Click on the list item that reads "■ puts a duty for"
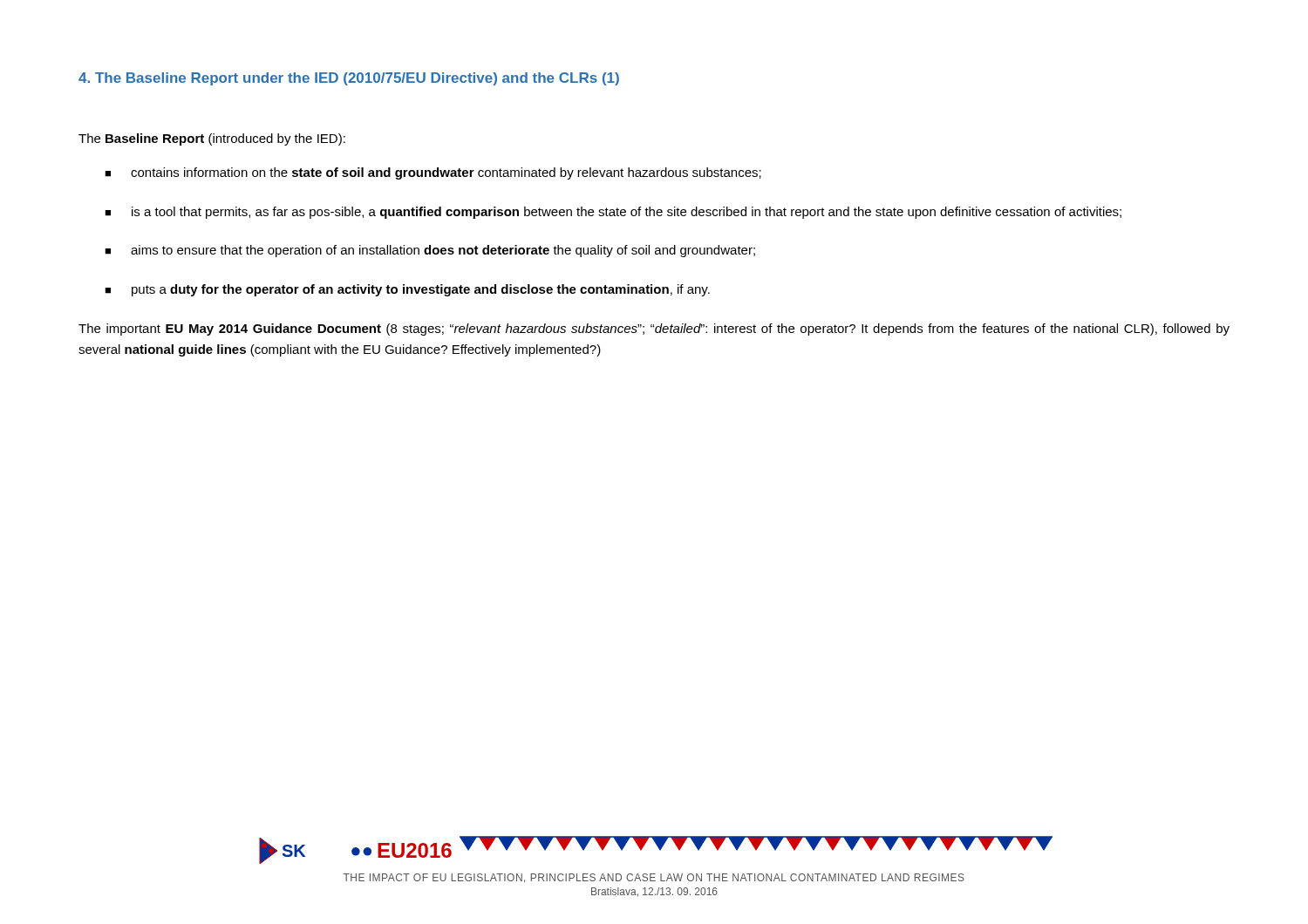Viewport: 1308px width, 924px height. 658,289
